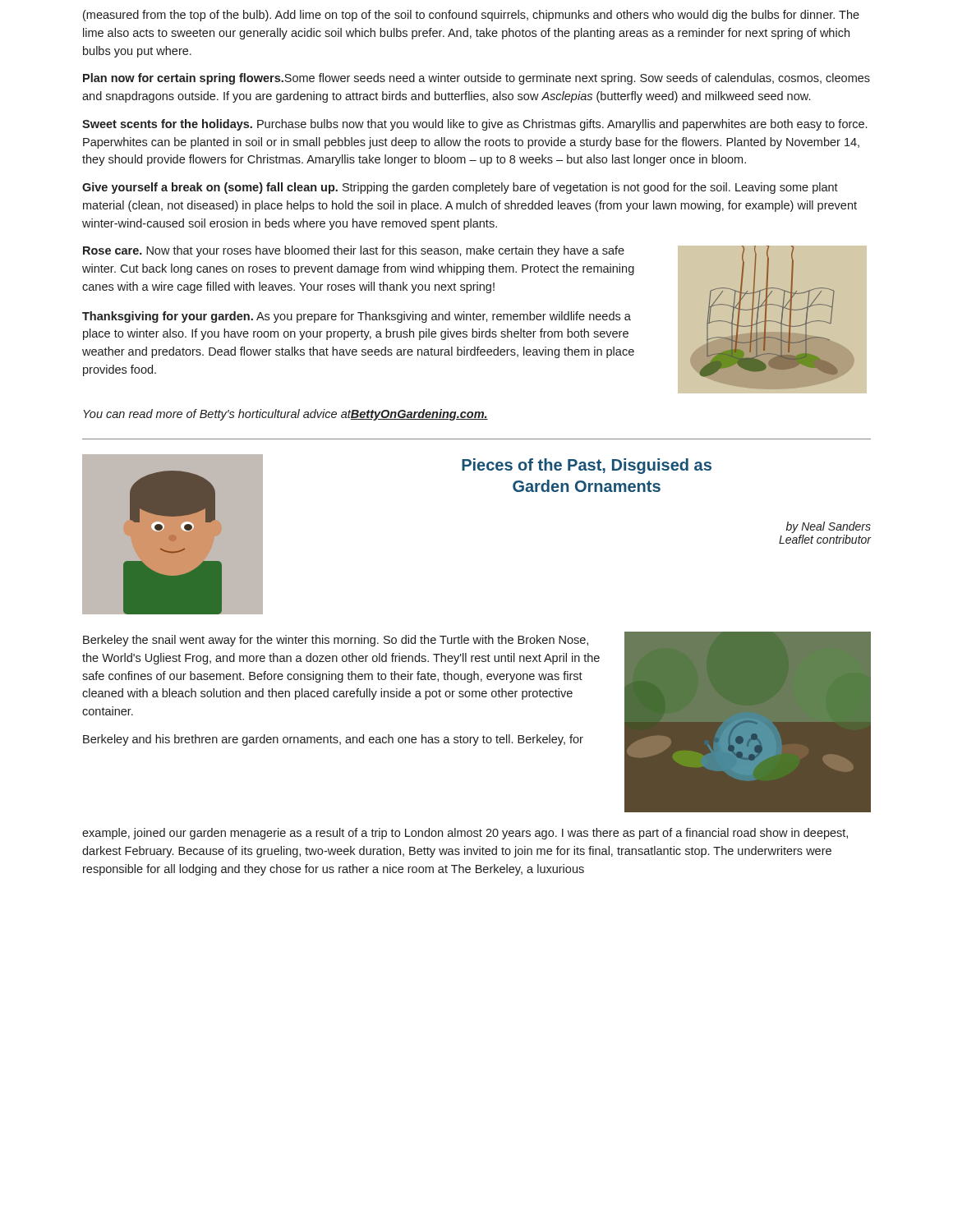Select the text containing "by Neal SandersLeaflet contributor"
The height and width of the screenshot is (1232, 953).
coord(825,533)
